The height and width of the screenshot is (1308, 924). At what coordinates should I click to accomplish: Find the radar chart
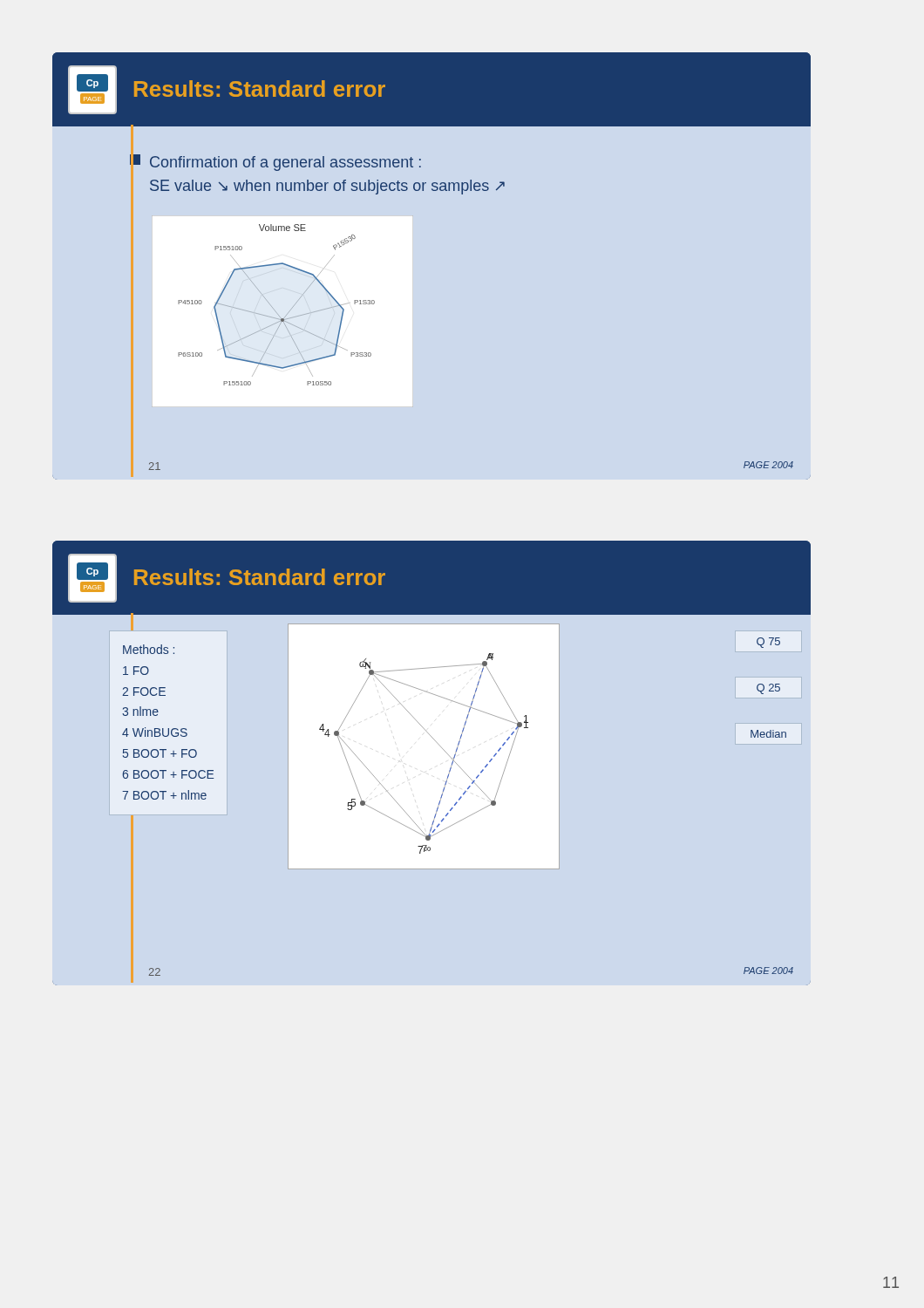click(471, 313)
